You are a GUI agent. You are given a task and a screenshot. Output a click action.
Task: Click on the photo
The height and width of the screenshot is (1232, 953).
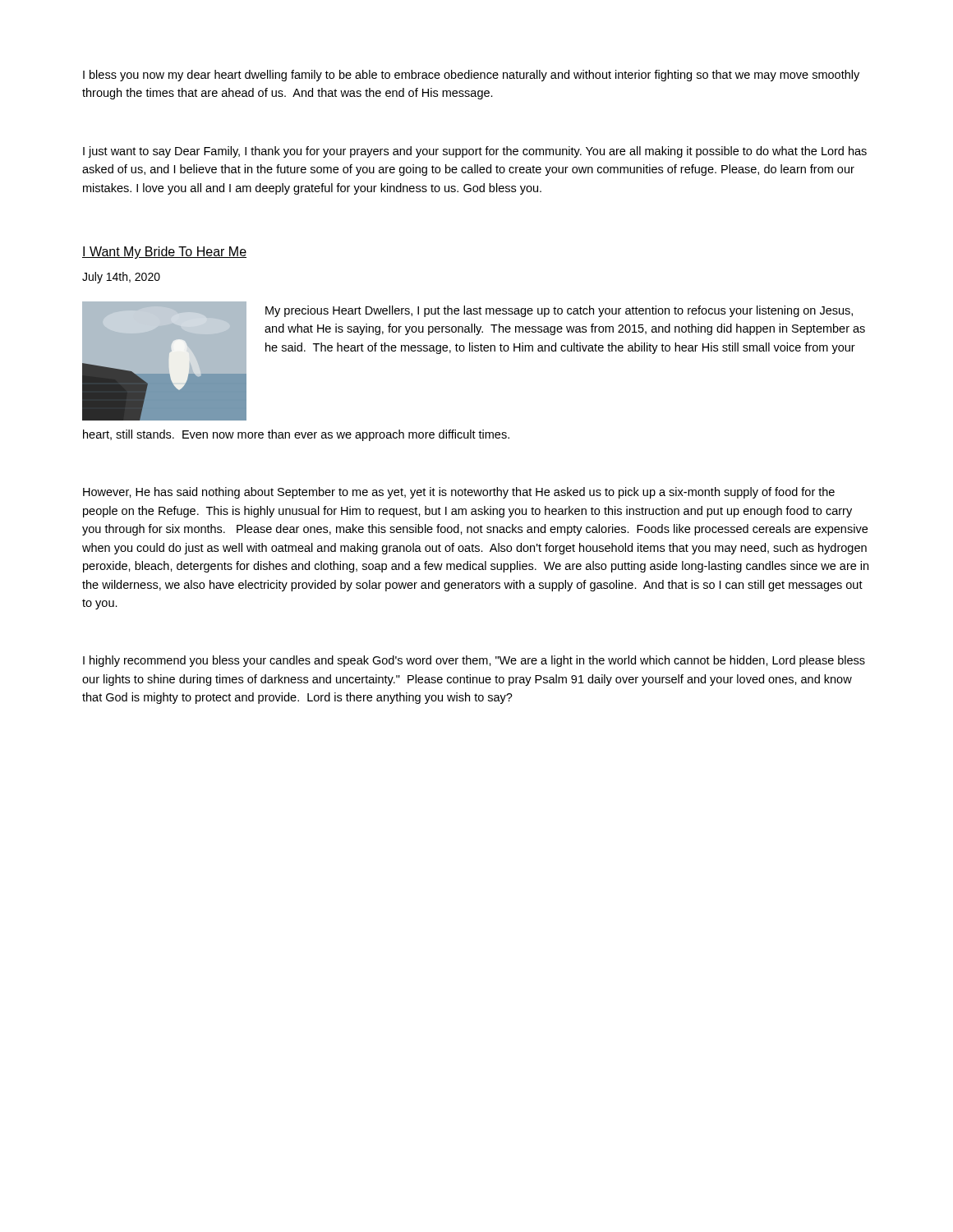(164, 361)
